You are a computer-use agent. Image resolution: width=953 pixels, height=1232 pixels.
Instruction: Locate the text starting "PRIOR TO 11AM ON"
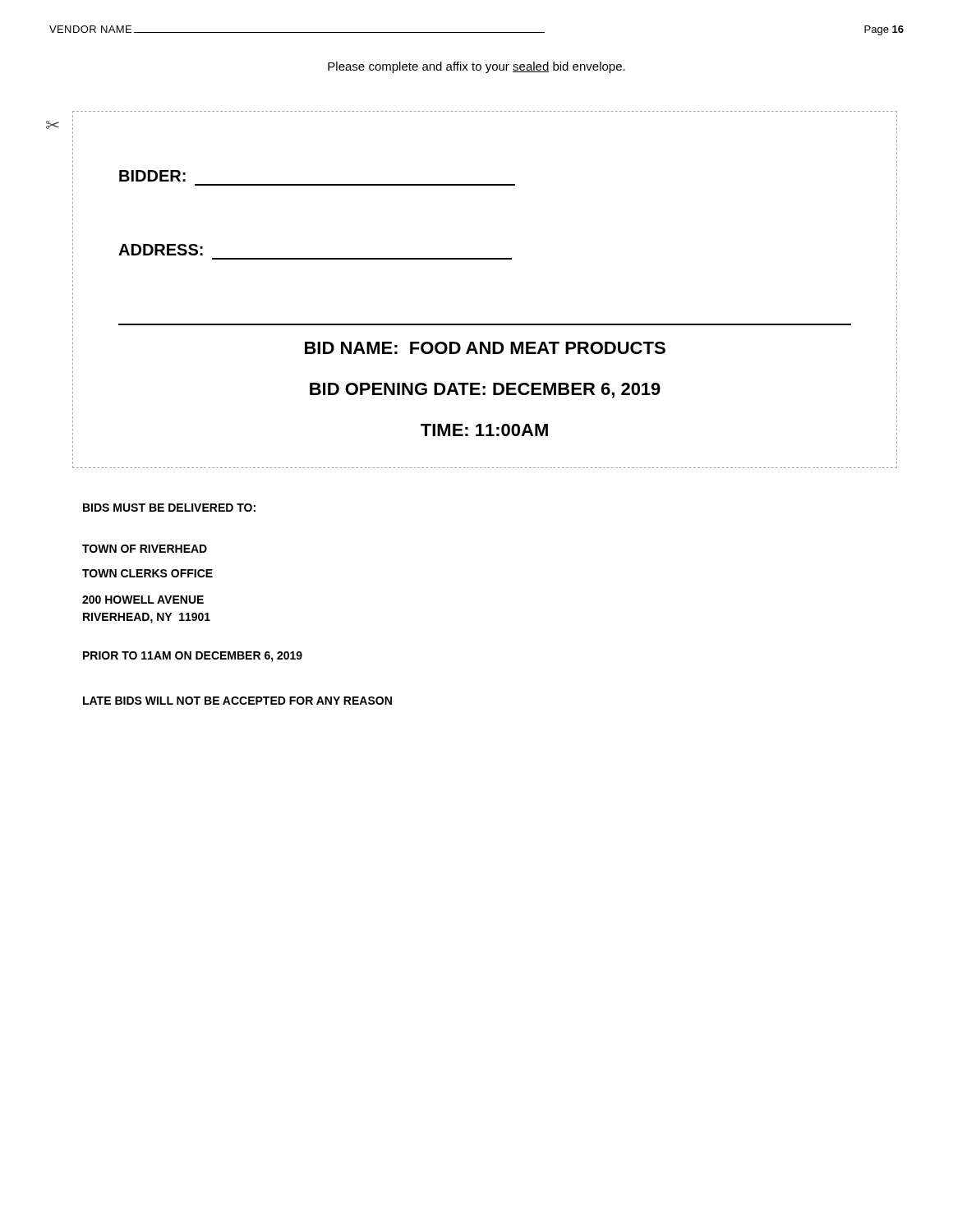192,655
